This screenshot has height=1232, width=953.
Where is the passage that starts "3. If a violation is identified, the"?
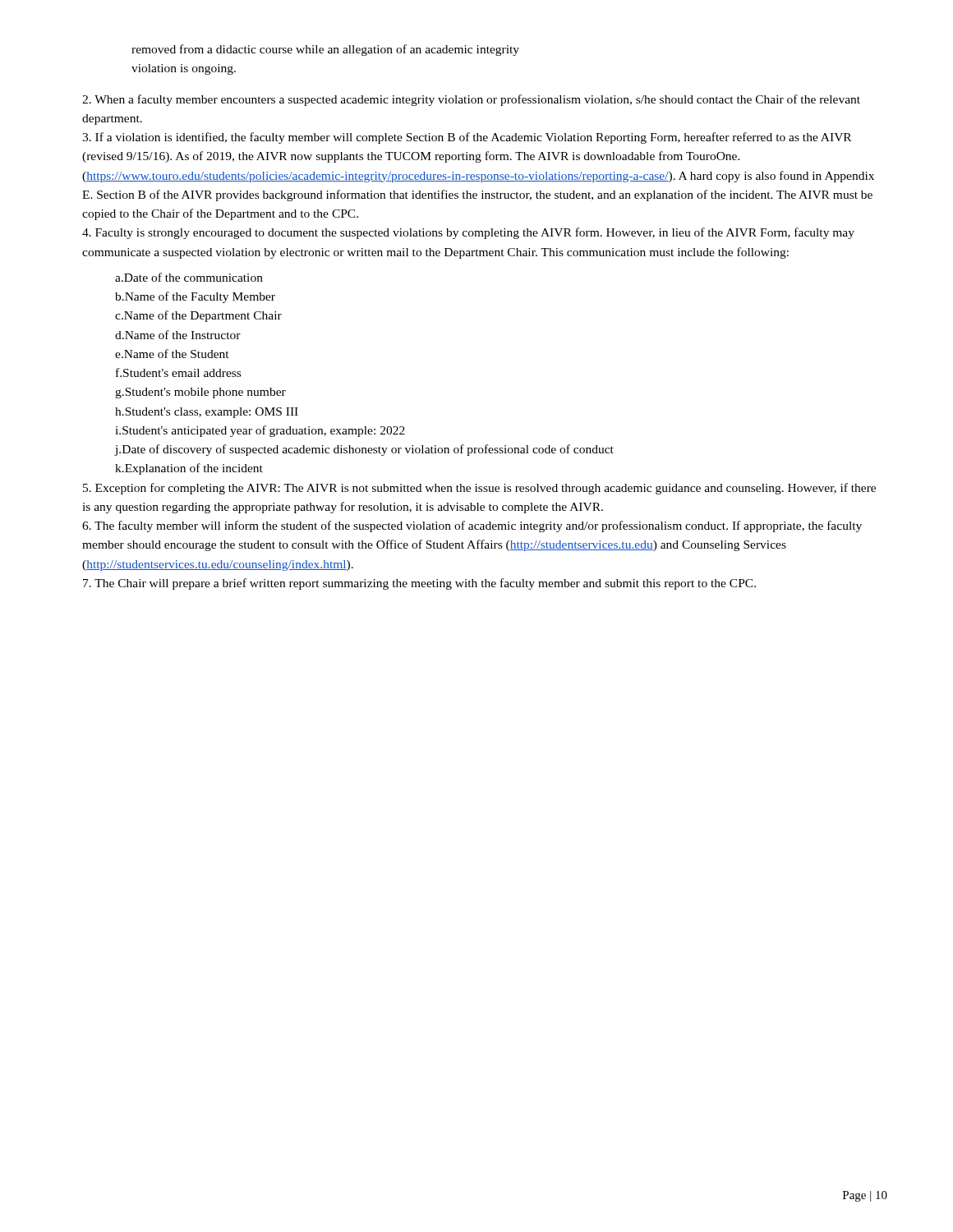click(485, 175)
